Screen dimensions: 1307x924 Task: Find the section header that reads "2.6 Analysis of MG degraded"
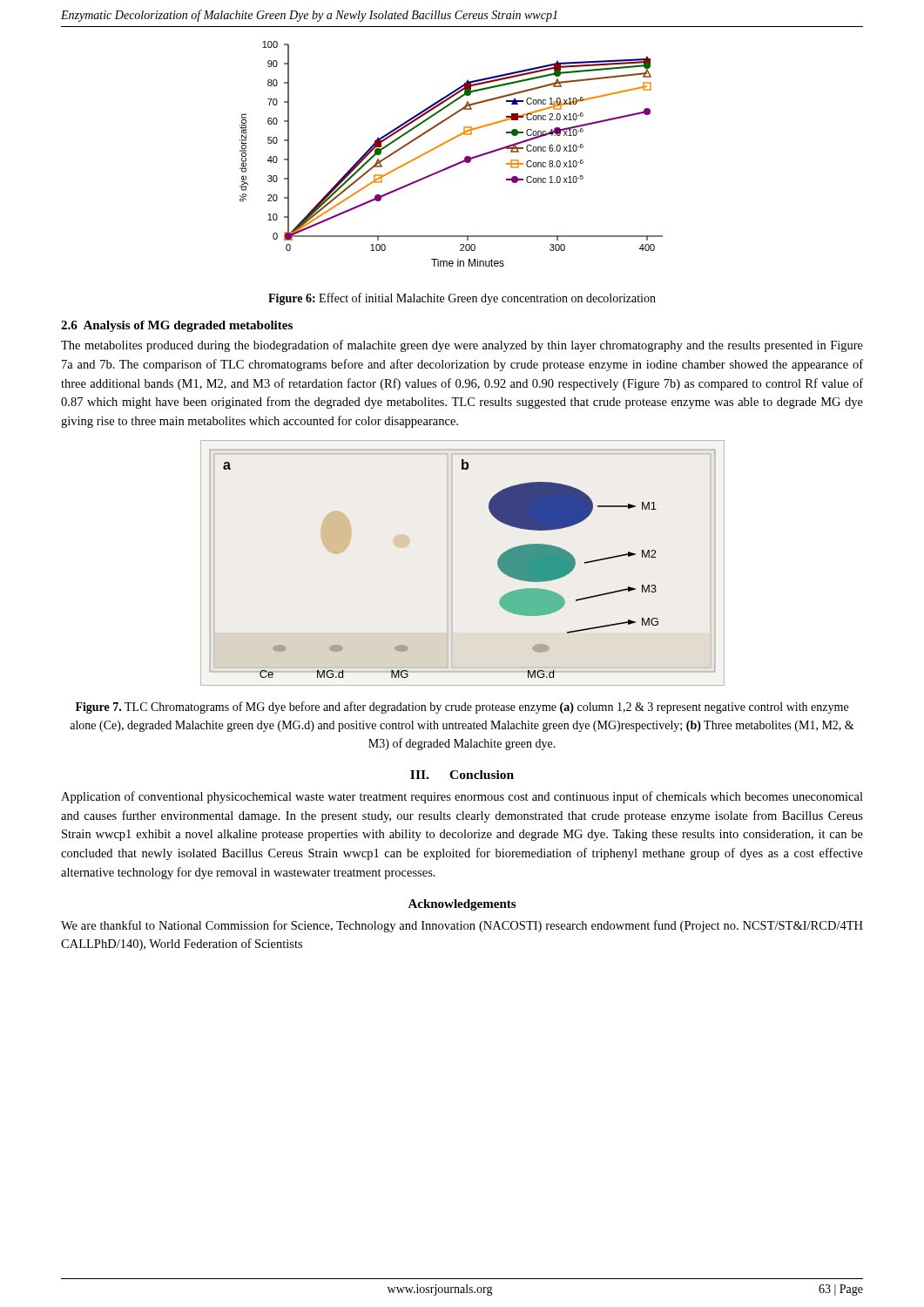177,325
